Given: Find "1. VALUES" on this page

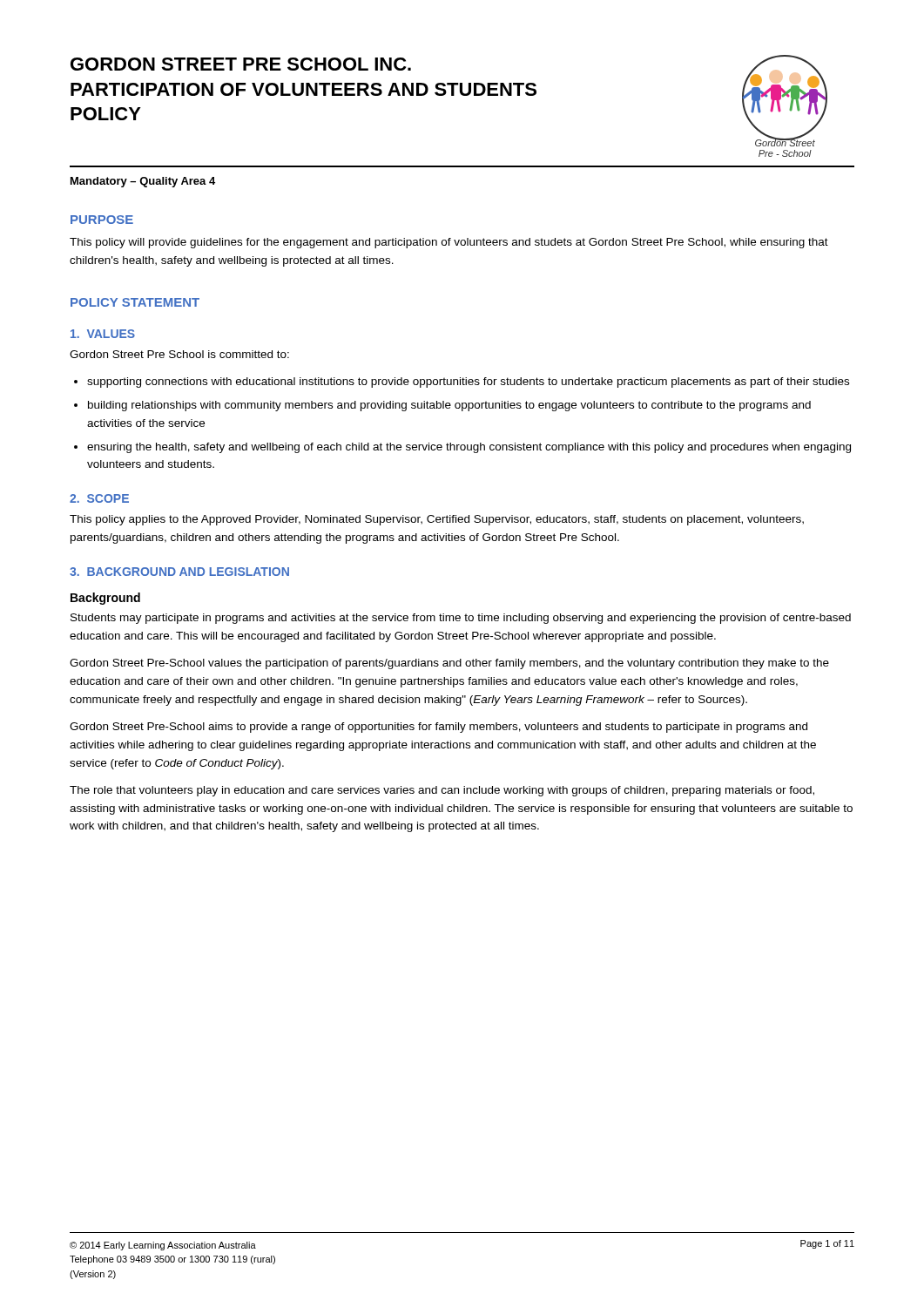Looking at the screenshot, I should 102,334.
